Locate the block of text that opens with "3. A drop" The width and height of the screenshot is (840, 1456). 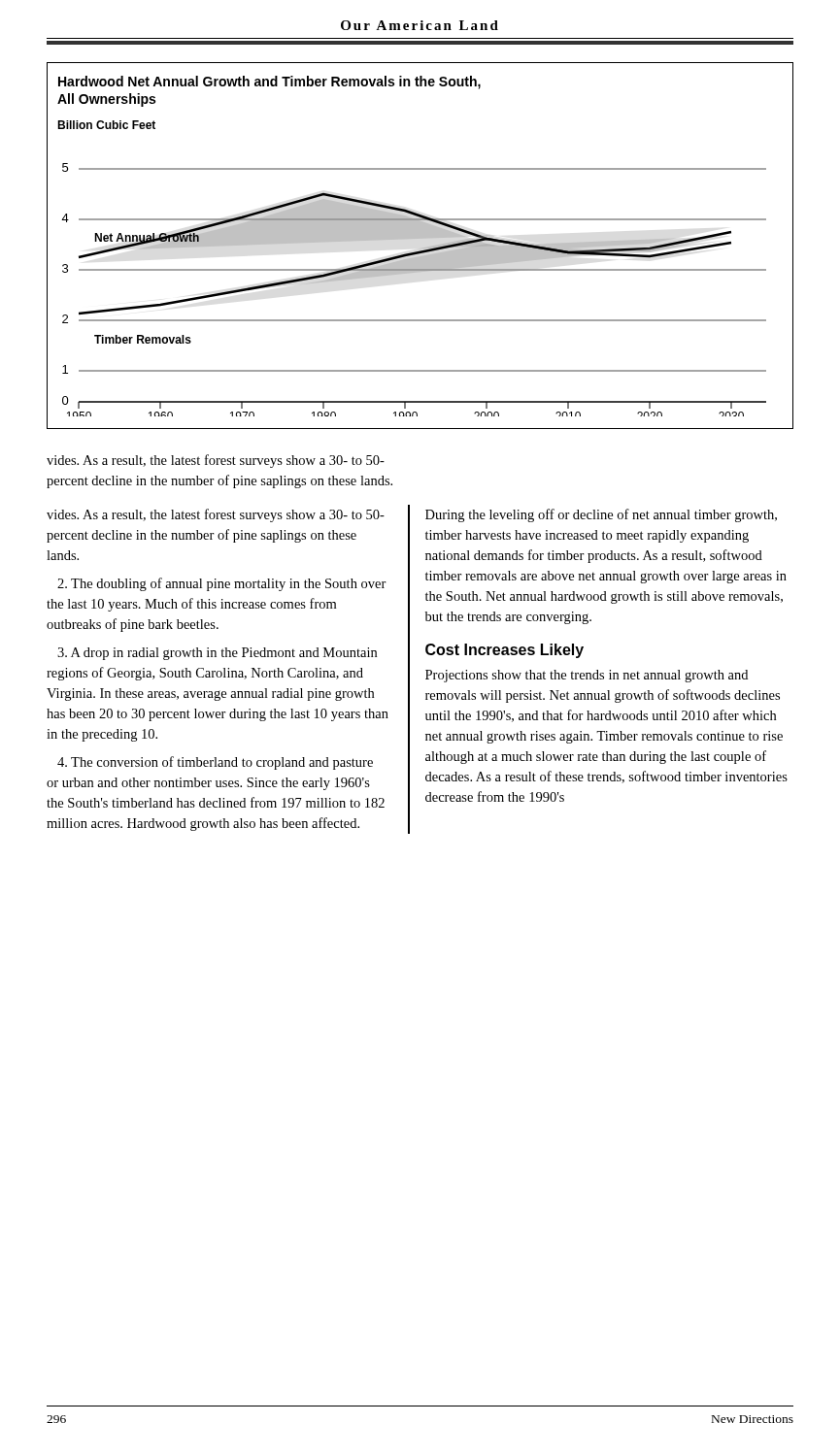[x=218, y=694]
